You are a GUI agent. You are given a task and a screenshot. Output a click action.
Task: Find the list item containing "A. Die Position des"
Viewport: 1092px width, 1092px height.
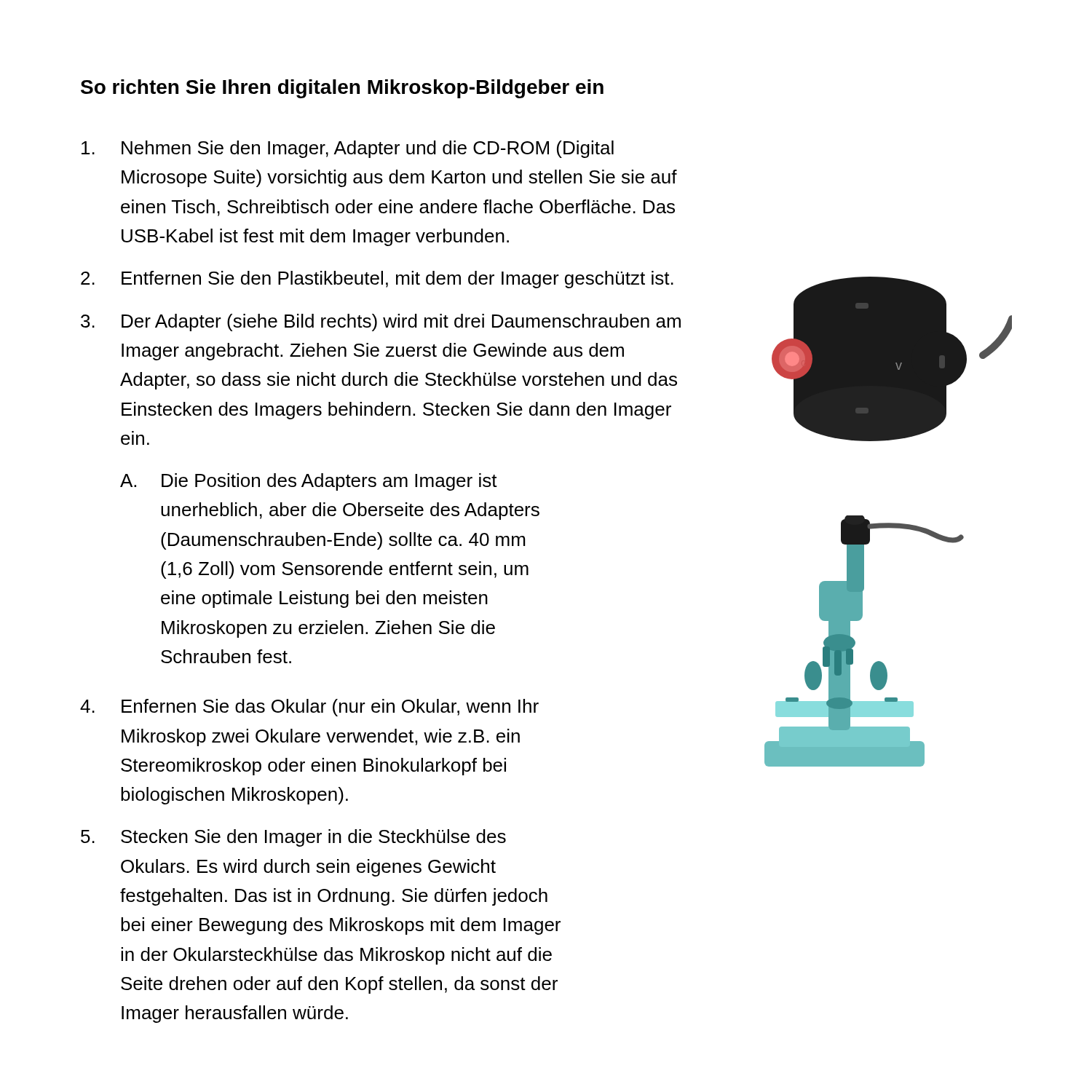[x=333, y=569]
